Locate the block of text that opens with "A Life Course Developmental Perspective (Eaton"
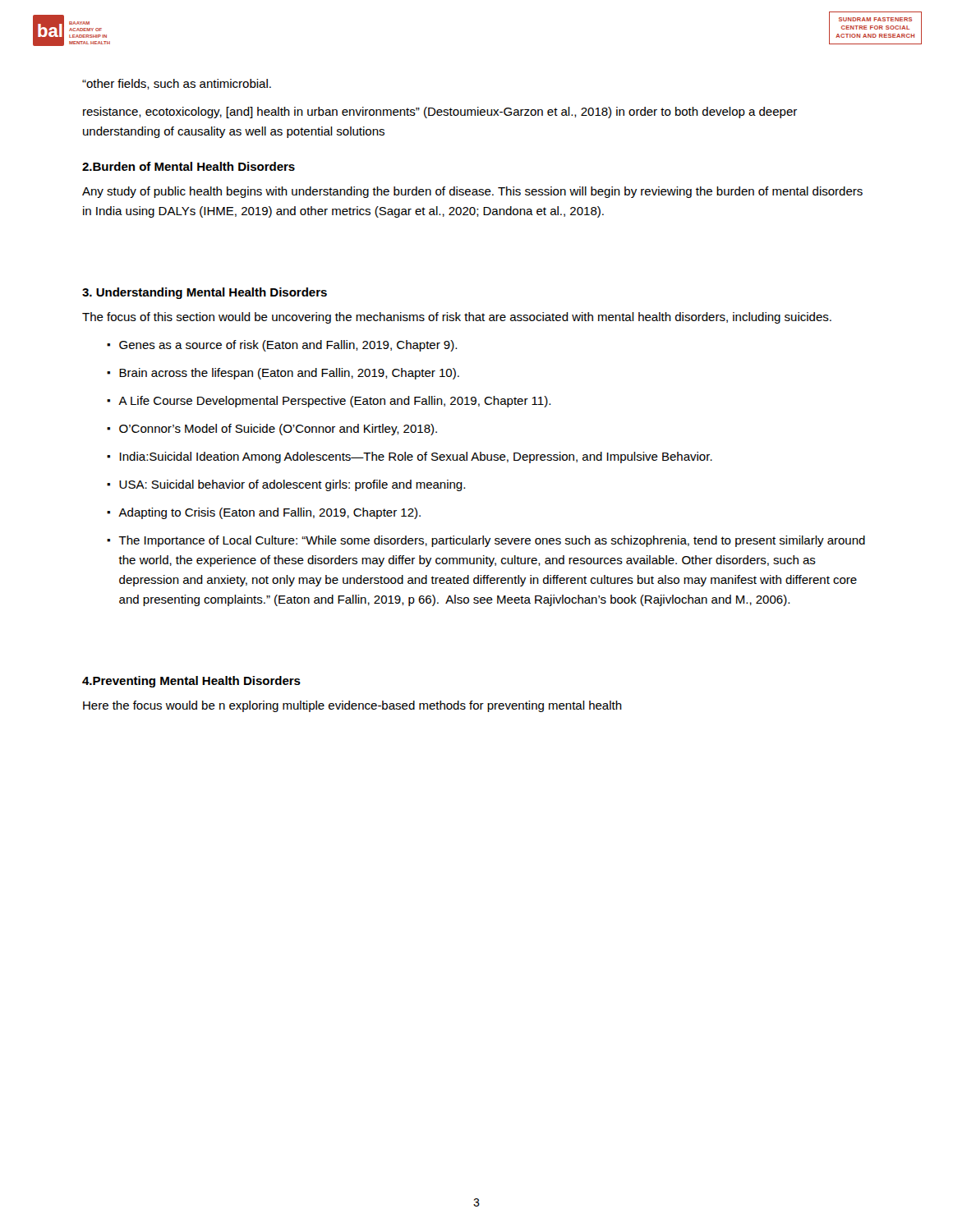953x1232 pixels. [x=476, y=401]
